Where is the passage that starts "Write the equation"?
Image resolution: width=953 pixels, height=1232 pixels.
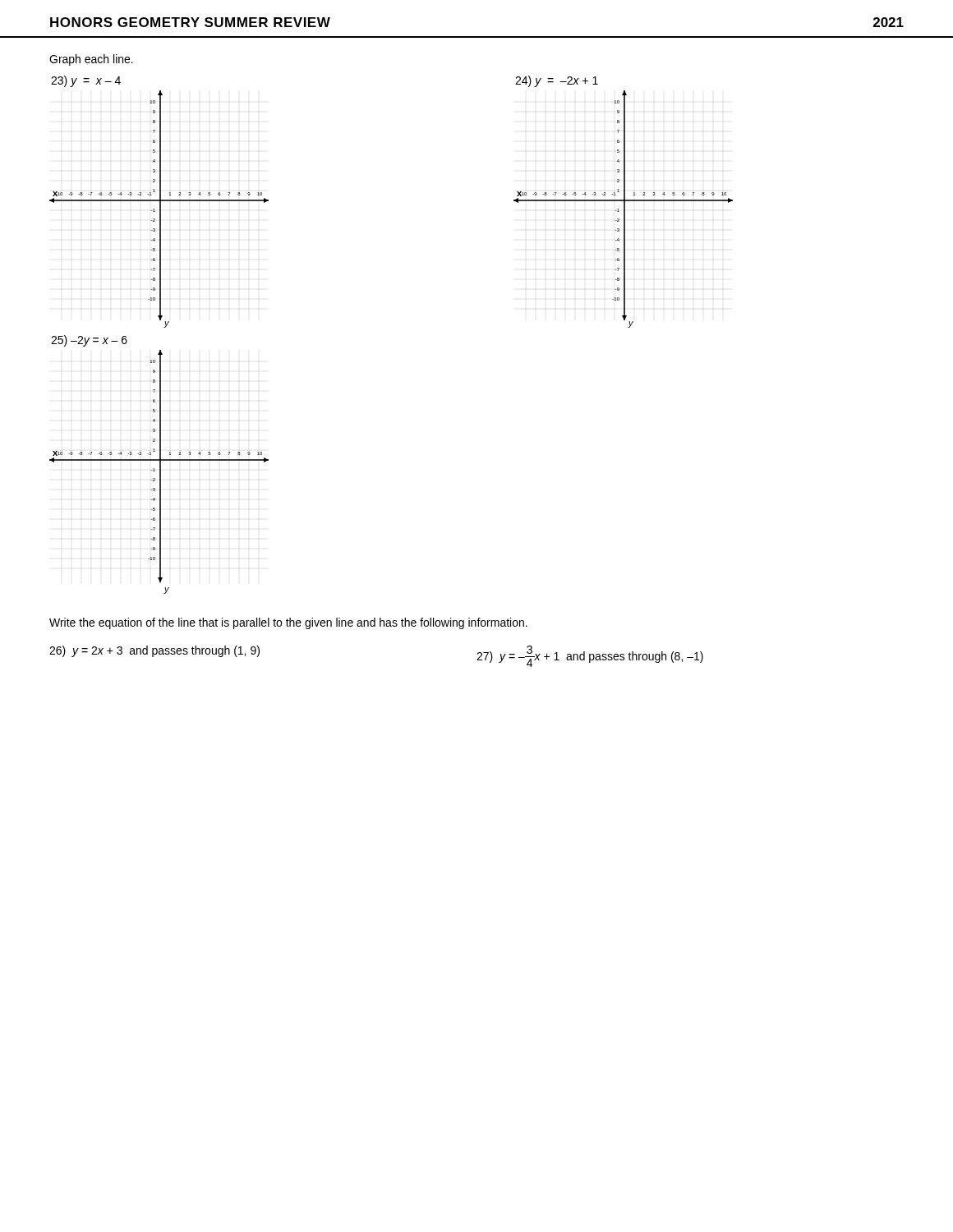(x=289, y=623)
